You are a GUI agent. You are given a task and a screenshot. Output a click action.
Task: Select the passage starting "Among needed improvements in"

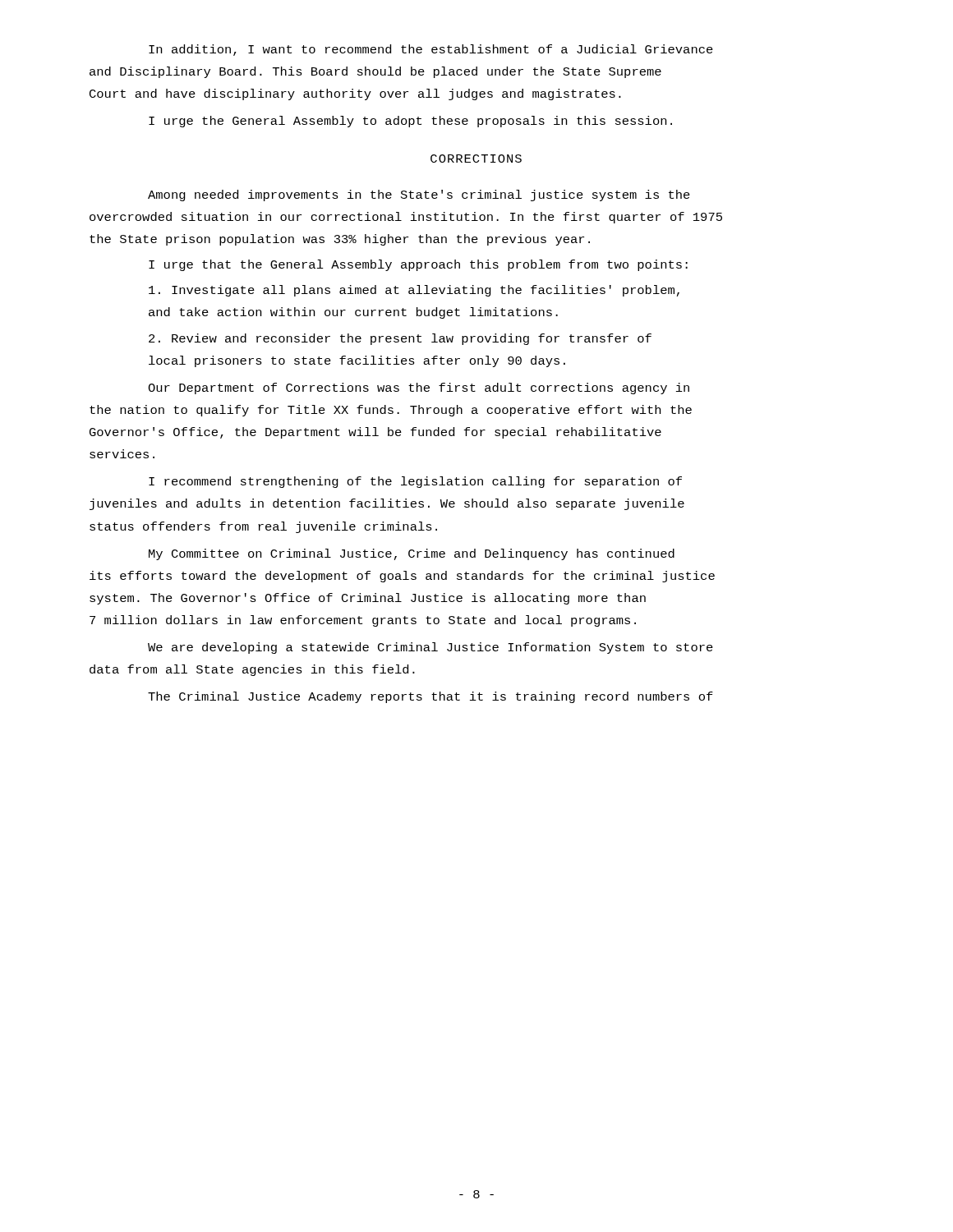pyautogui.click(x=476, y=218)
